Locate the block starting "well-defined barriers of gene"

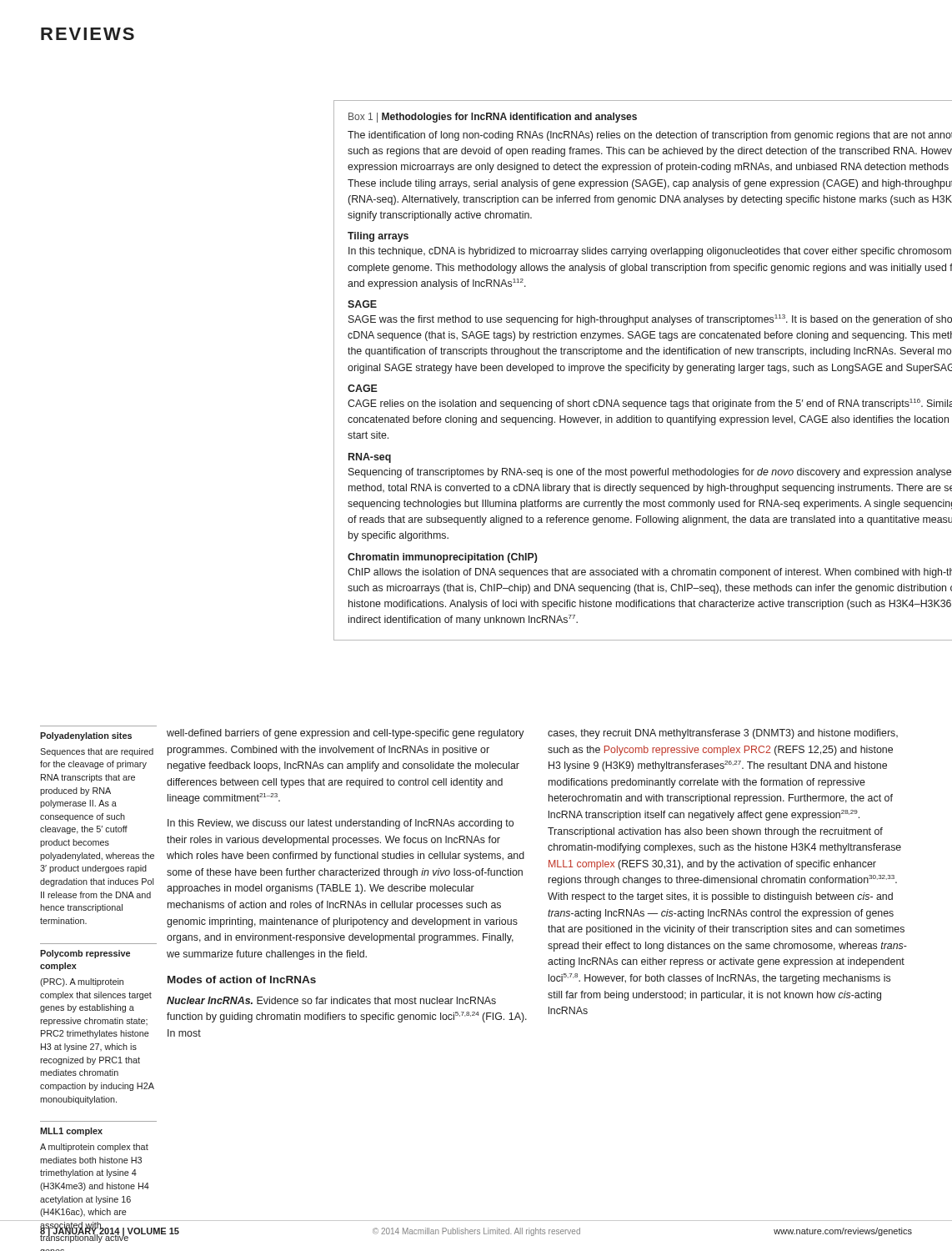[x=347, y=844]
